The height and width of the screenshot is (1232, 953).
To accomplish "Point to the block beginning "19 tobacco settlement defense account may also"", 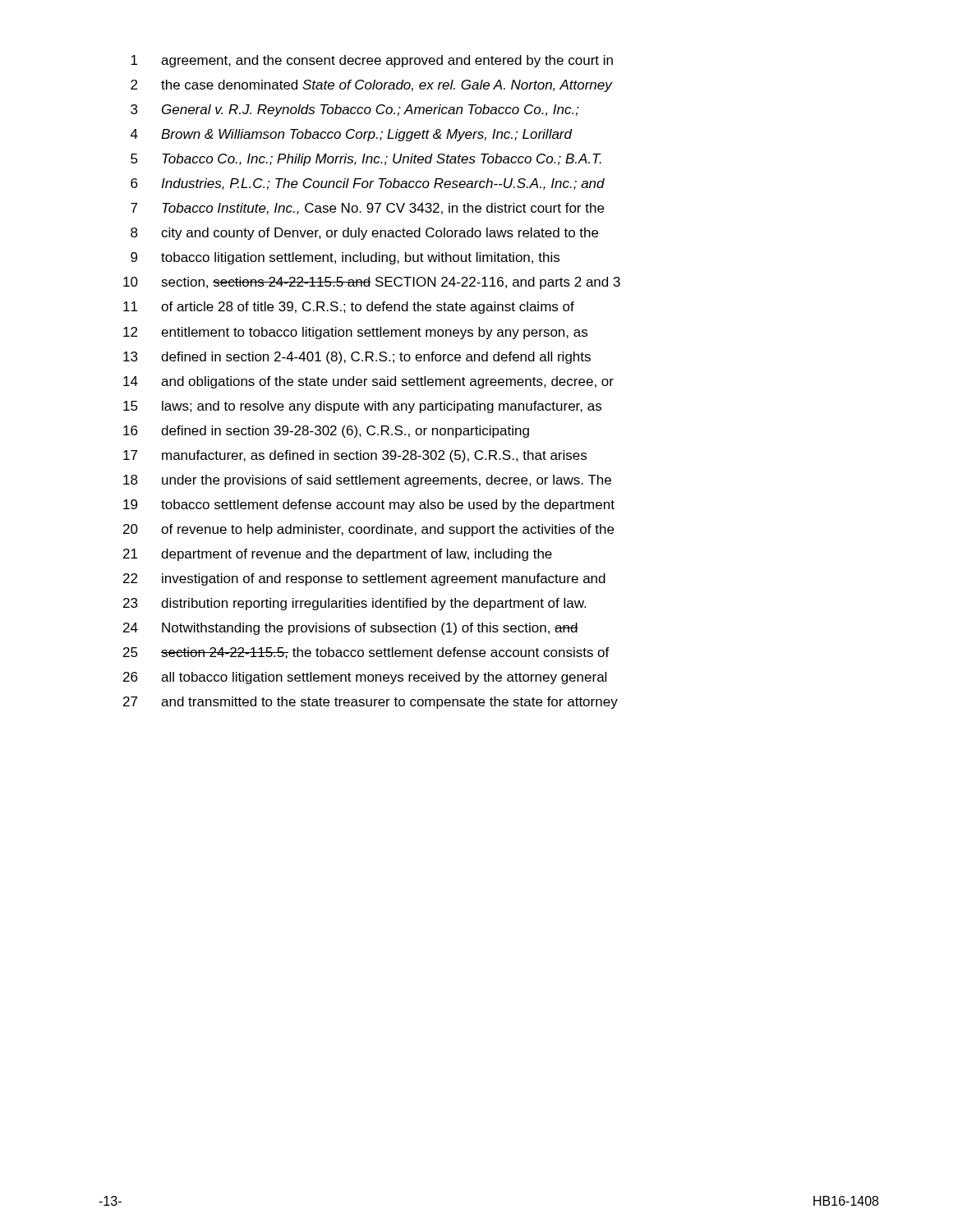I will [x=489, y=505].
